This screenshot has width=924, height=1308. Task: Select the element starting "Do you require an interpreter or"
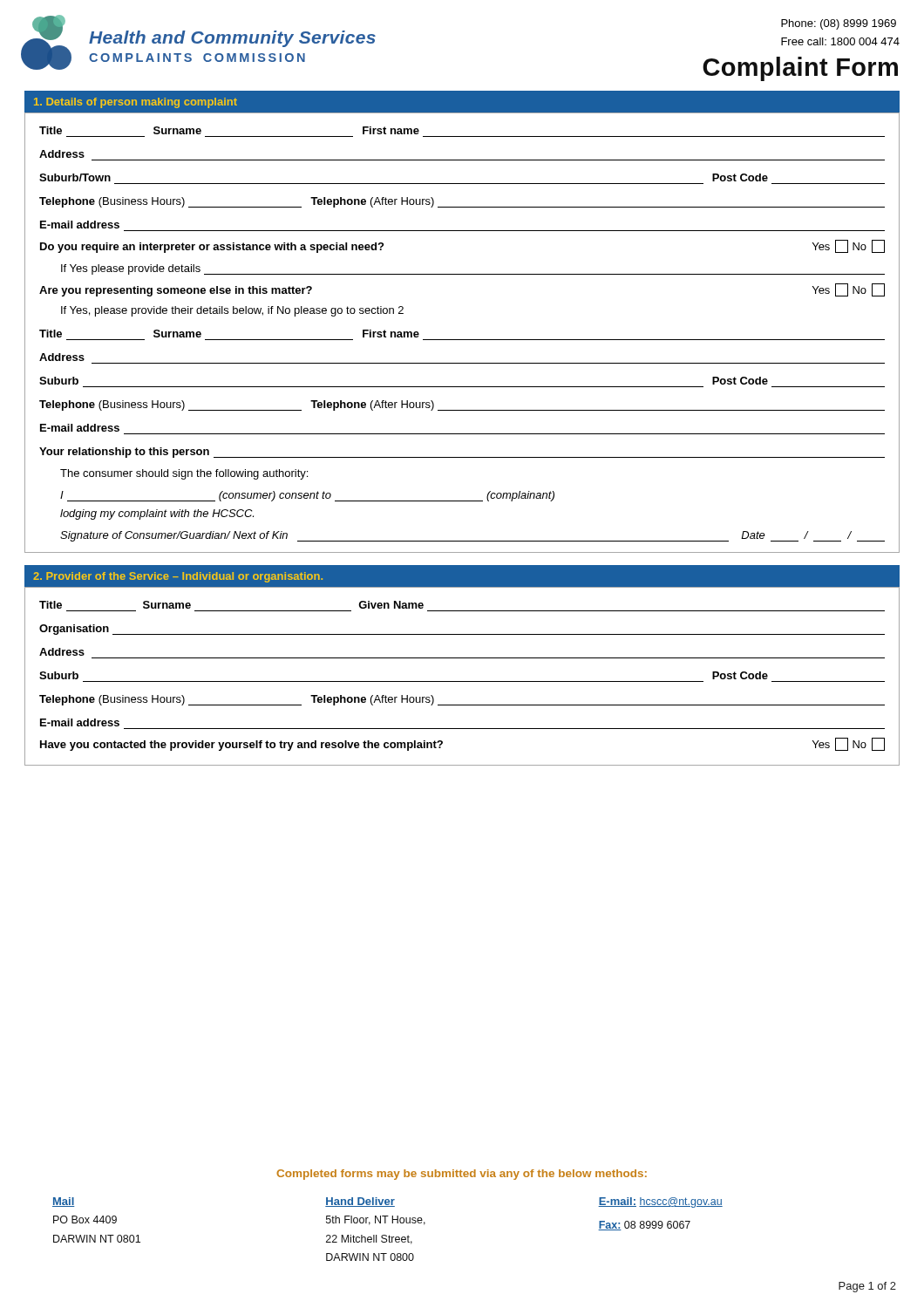208,246
